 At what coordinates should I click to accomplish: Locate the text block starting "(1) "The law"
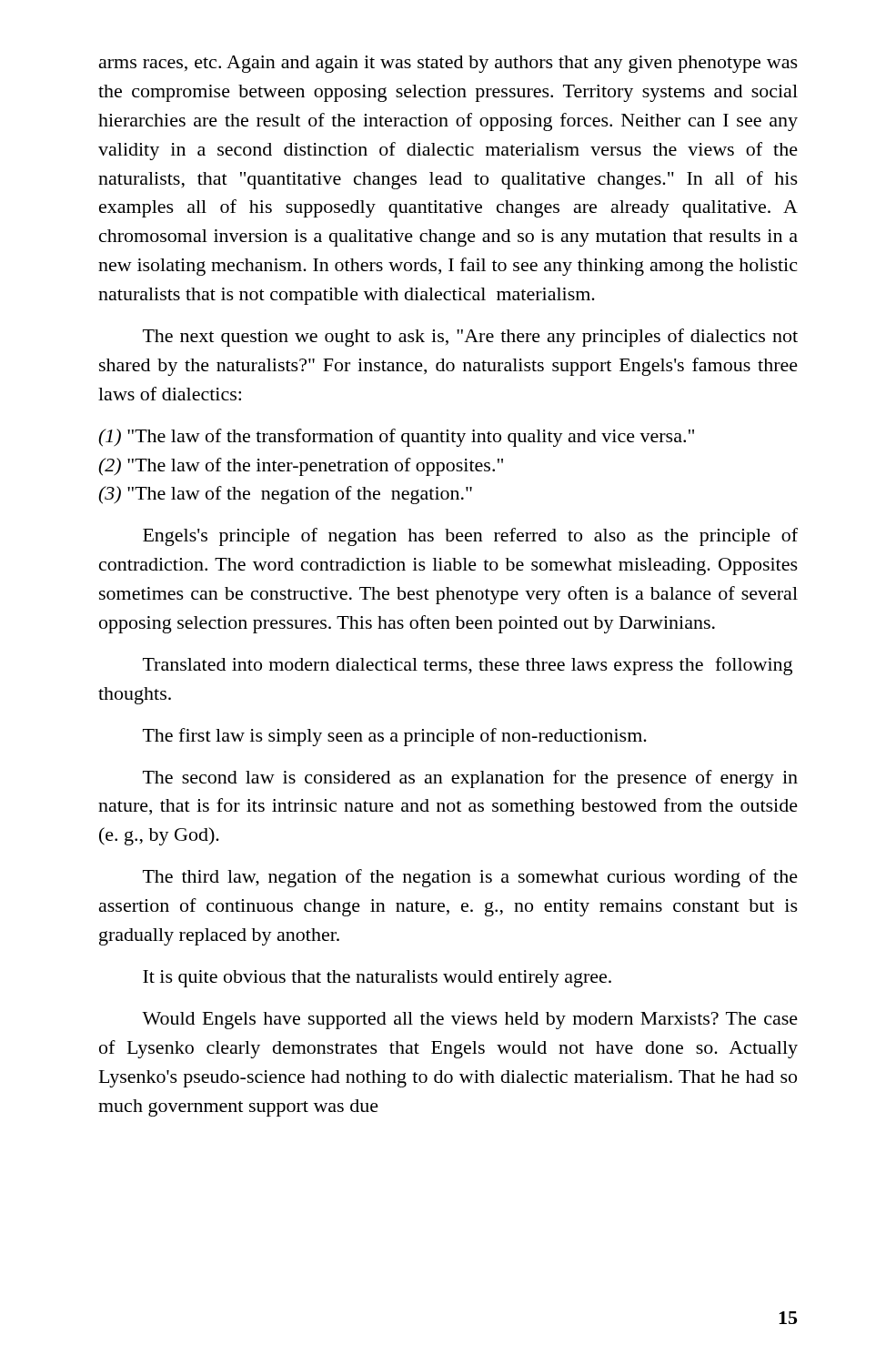pos(397,435)
